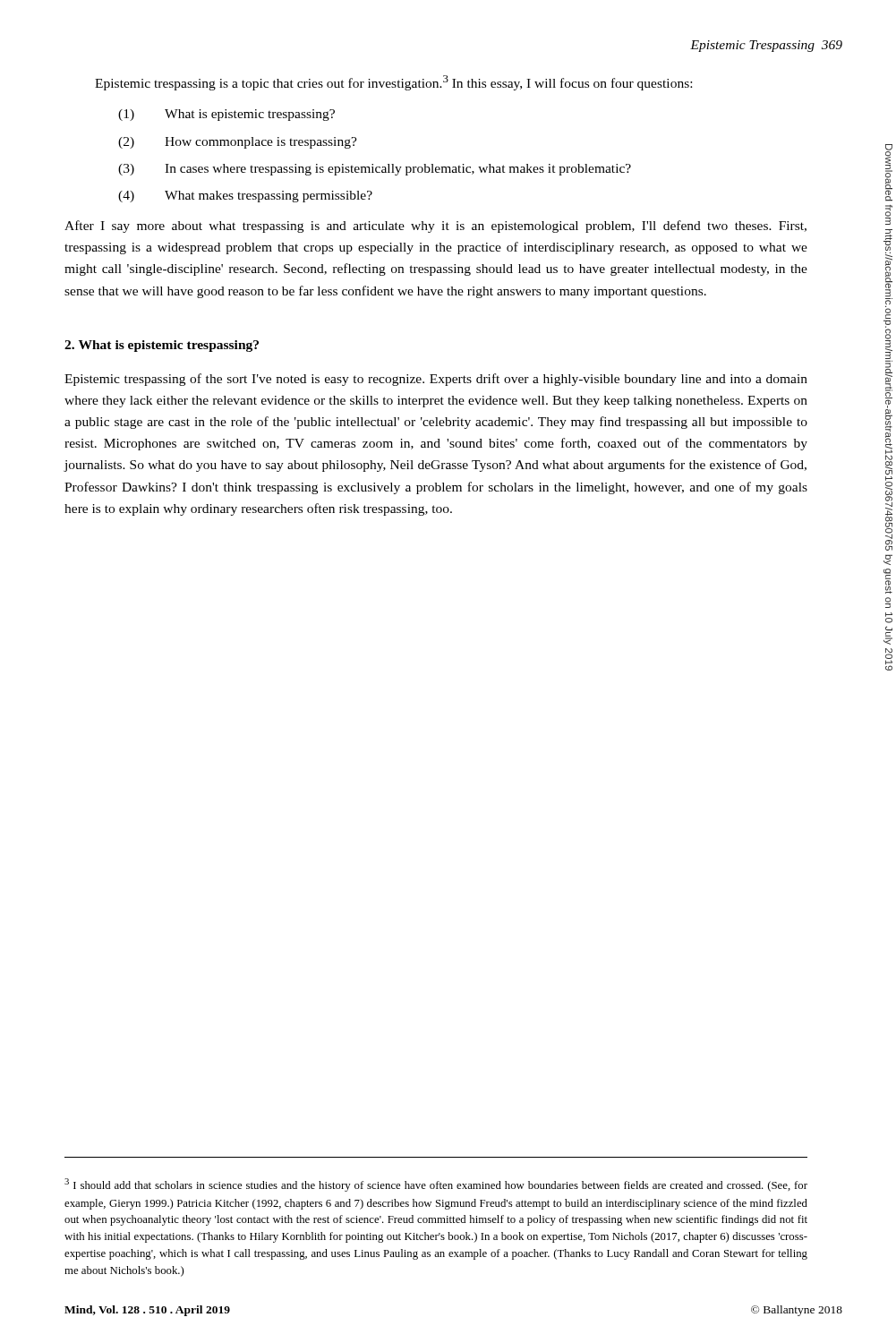Navigate to the passage starting "(4) What makes trespassing permissible?"
896x1343 pixels.
point(245,197)
